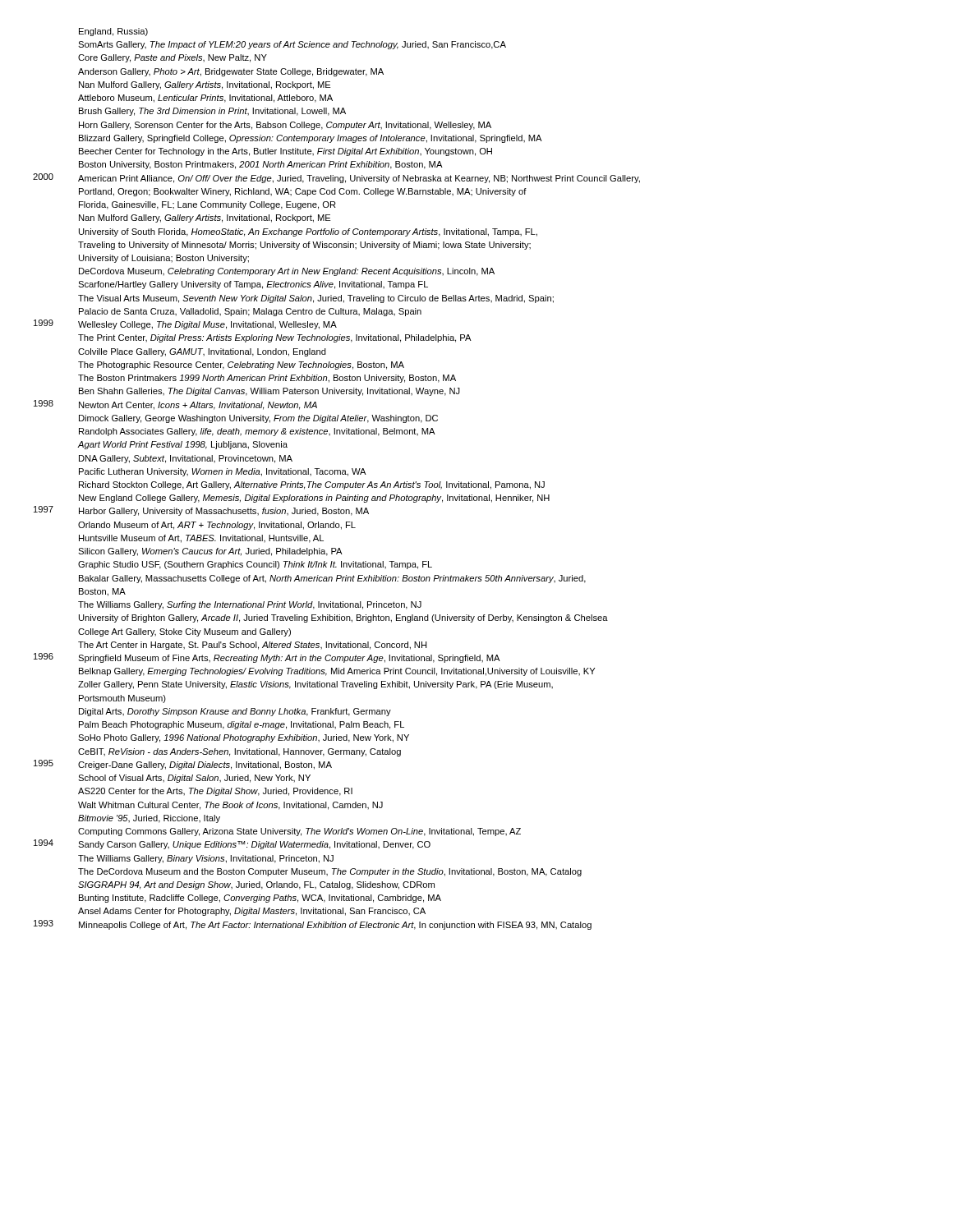Click the passage that begins "SIGGRAPH 94, Art"
This screenshot has width=953, height=1232.
(x=257, y=885)
